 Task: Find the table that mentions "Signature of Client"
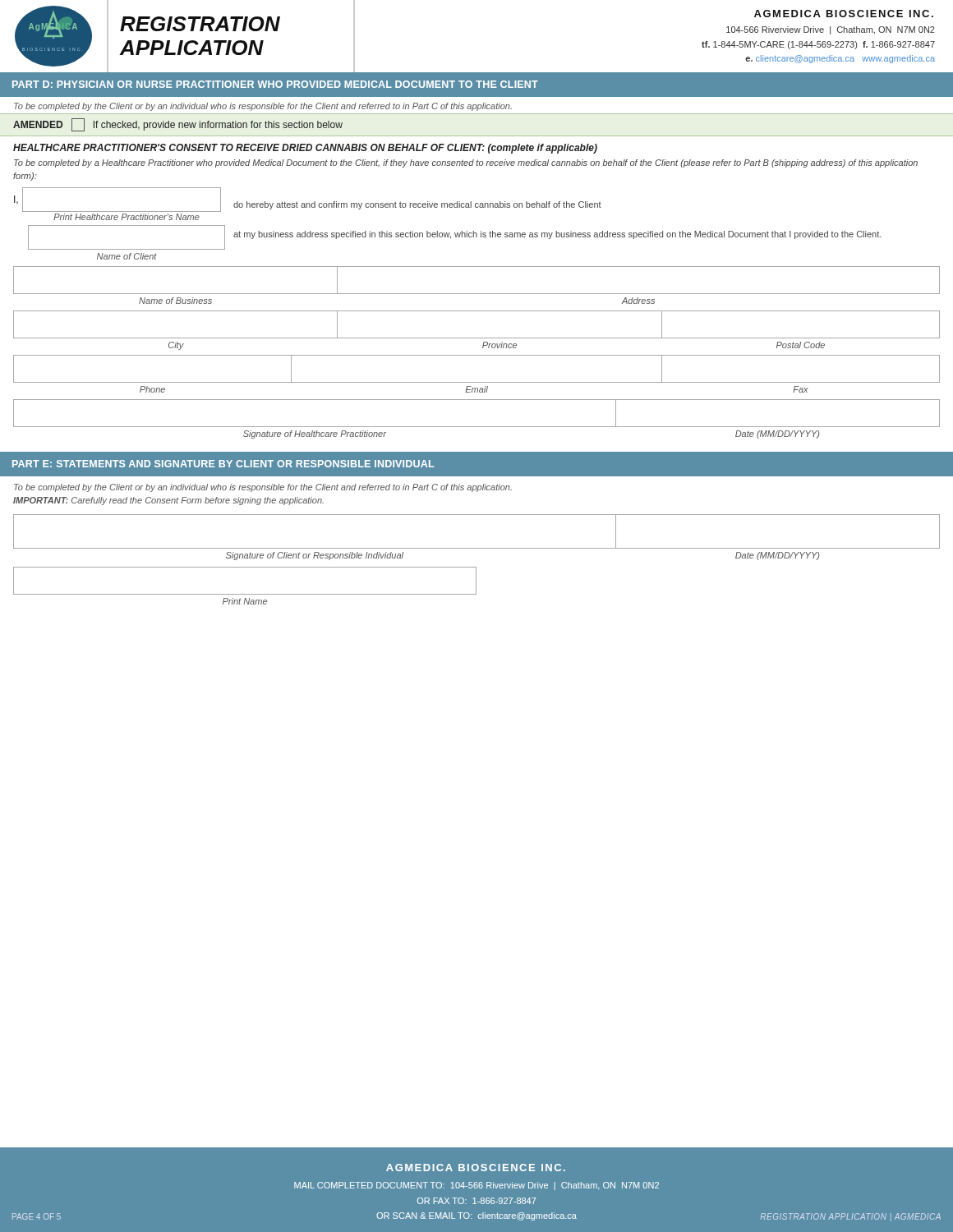[476, 538]
